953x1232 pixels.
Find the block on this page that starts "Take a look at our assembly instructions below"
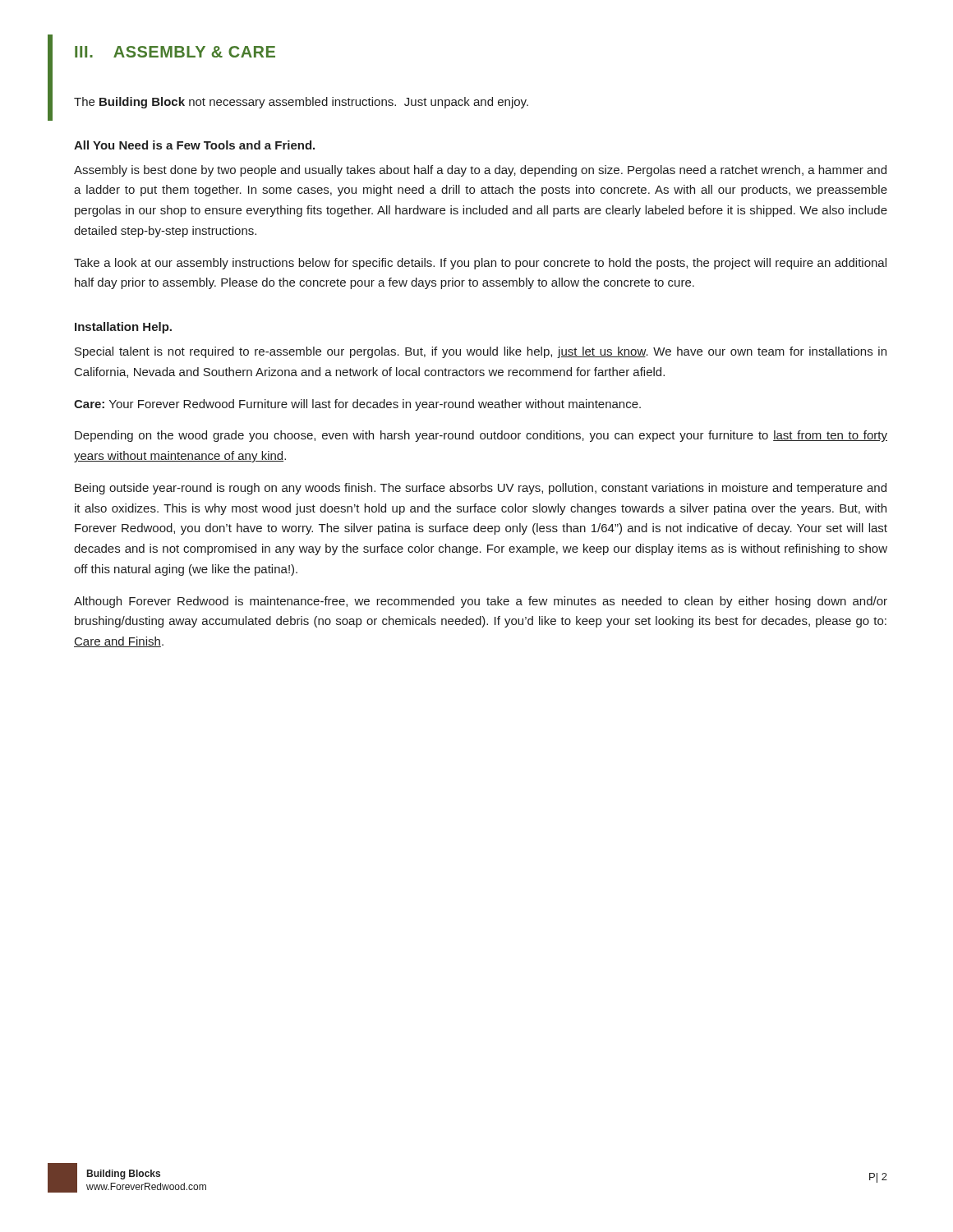pos(481,273)
